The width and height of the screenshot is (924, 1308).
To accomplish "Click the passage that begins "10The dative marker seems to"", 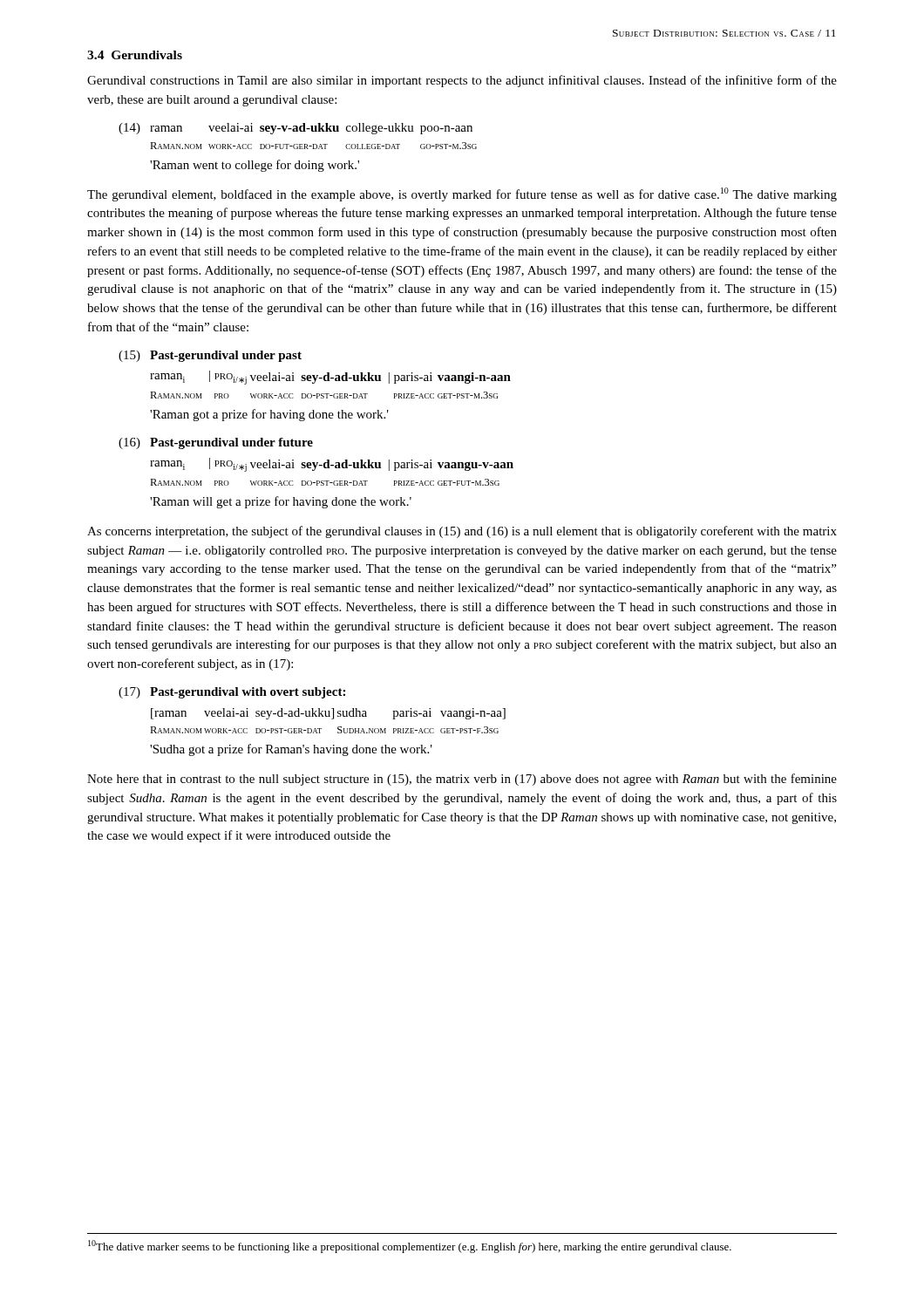I will point(462,1247).
